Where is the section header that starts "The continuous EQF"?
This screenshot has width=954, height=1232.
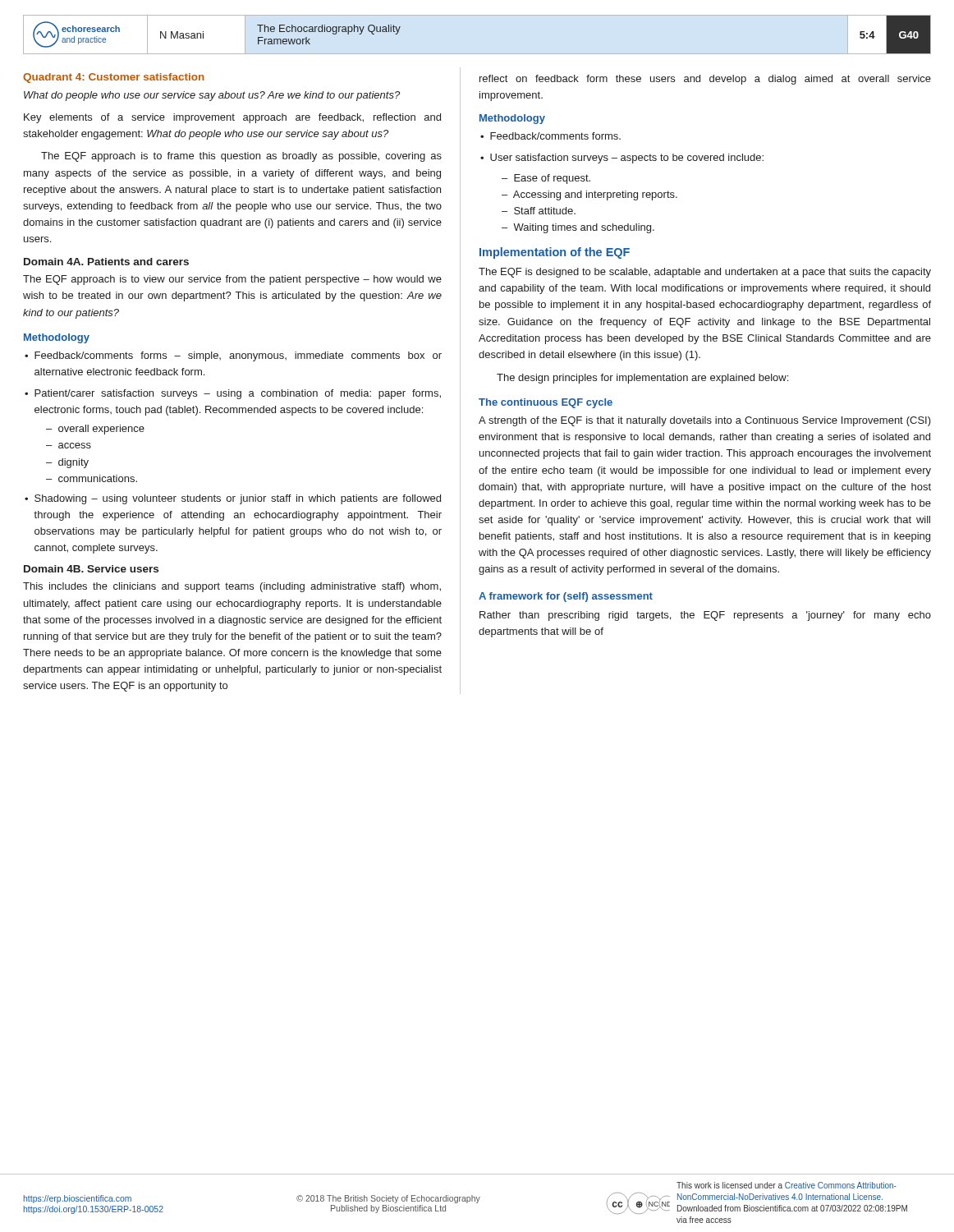click(x=546, y=402)
